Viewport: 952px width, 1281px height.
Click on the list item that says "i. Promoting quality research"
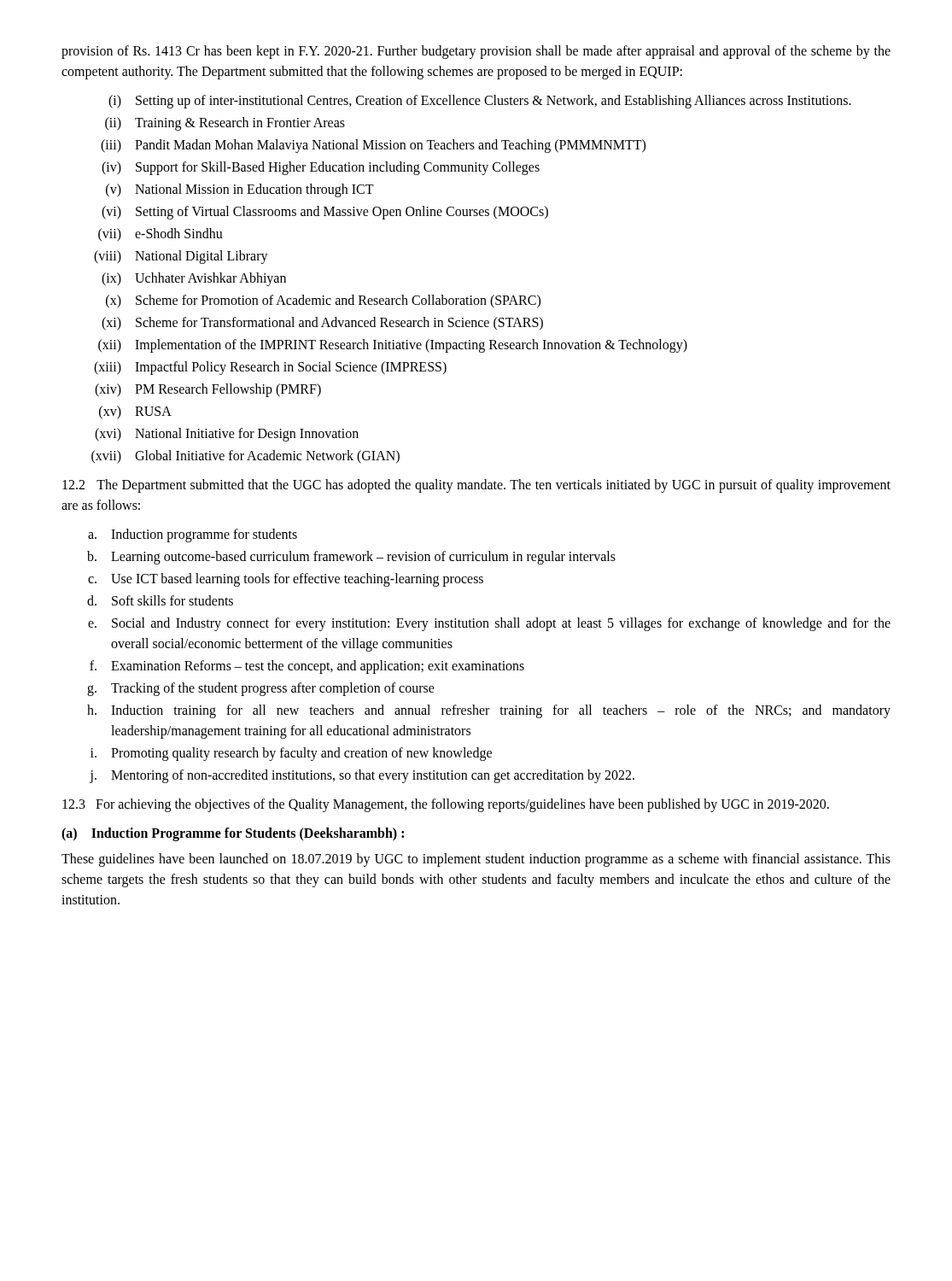point(476,753)
